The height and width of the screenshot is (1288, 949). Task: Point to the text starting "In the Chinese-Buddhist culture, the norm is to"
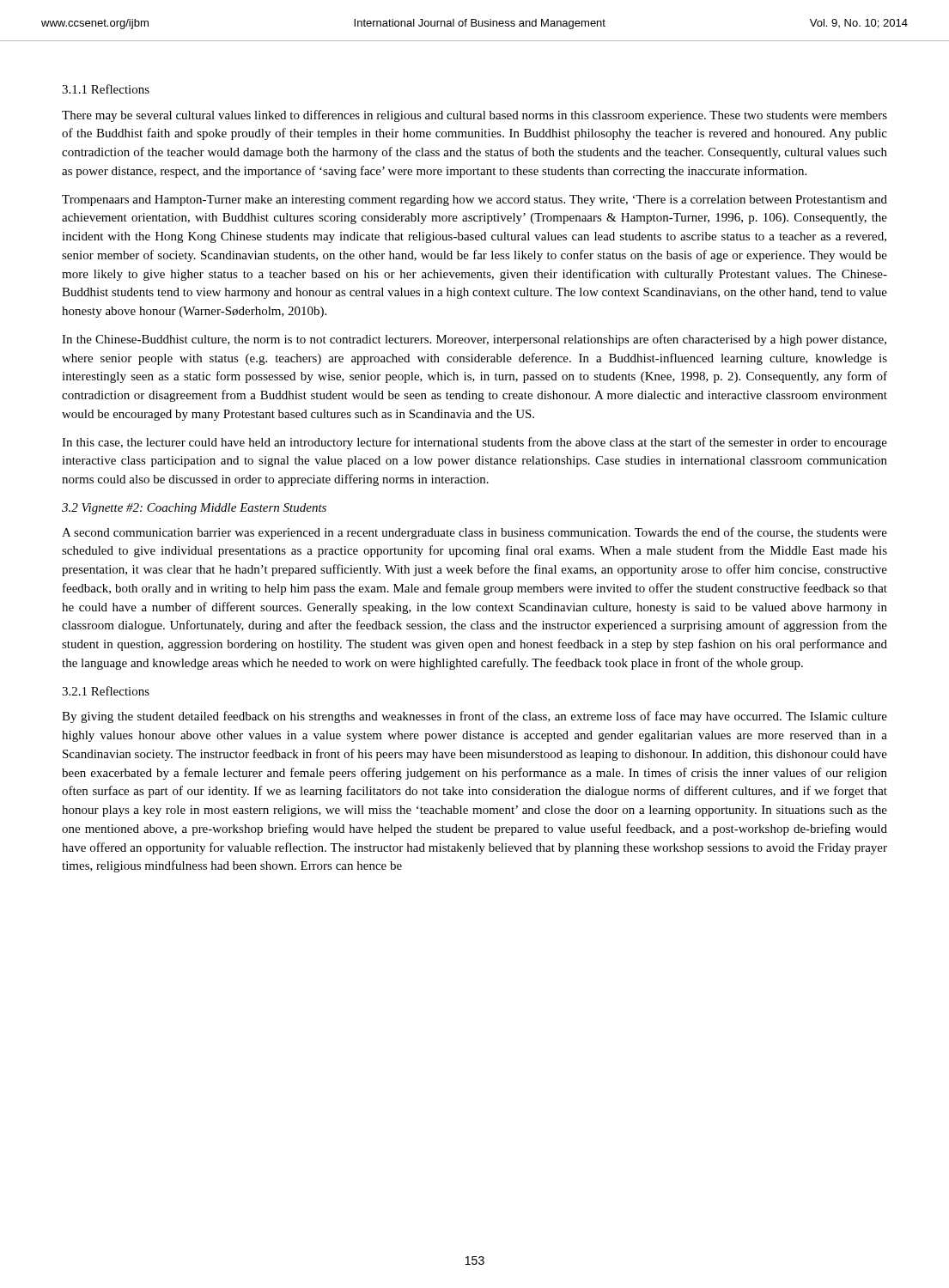coord(474,377)
